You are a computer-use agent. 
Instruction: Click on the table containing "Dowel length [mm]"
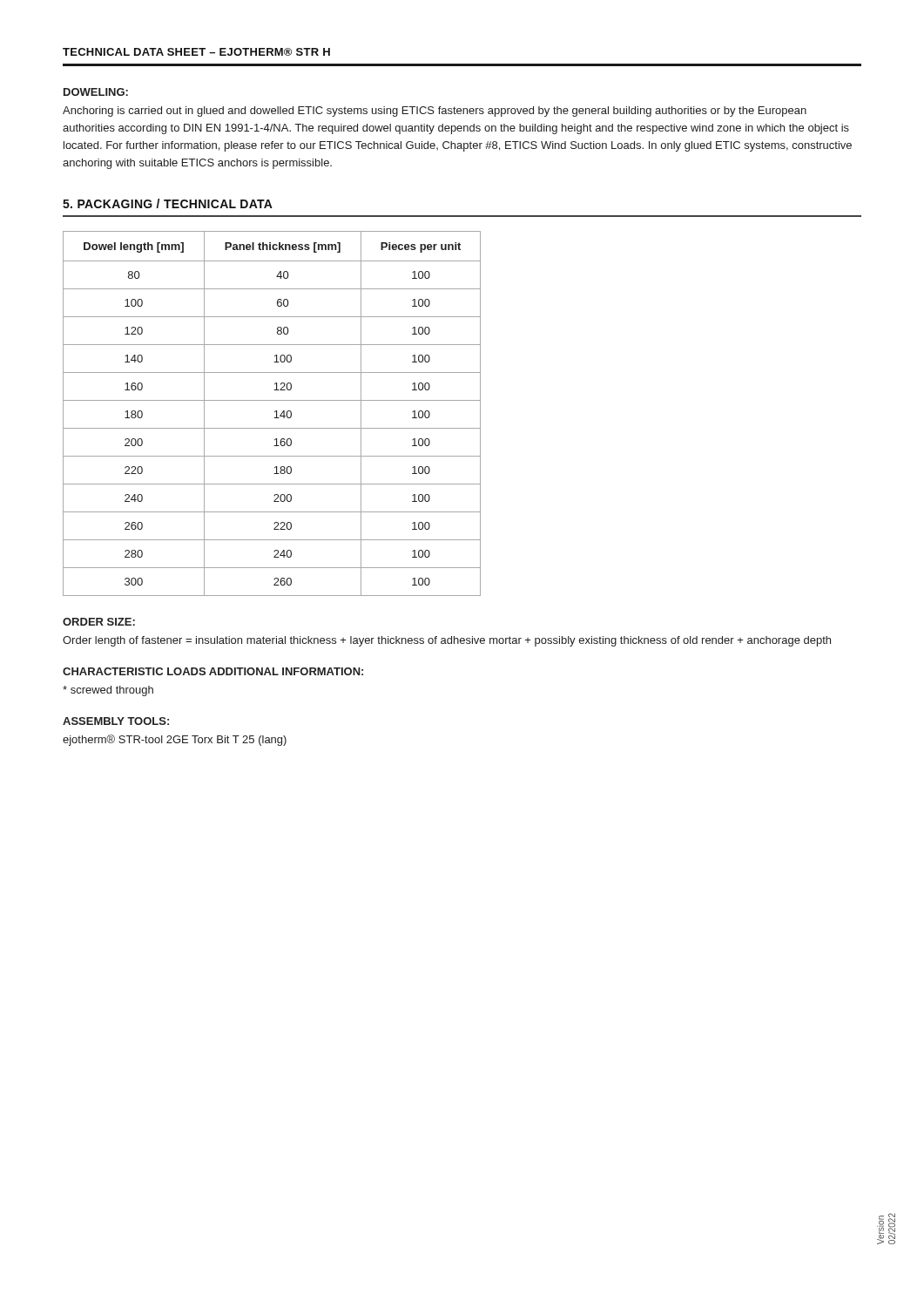[x=462, y=413]
